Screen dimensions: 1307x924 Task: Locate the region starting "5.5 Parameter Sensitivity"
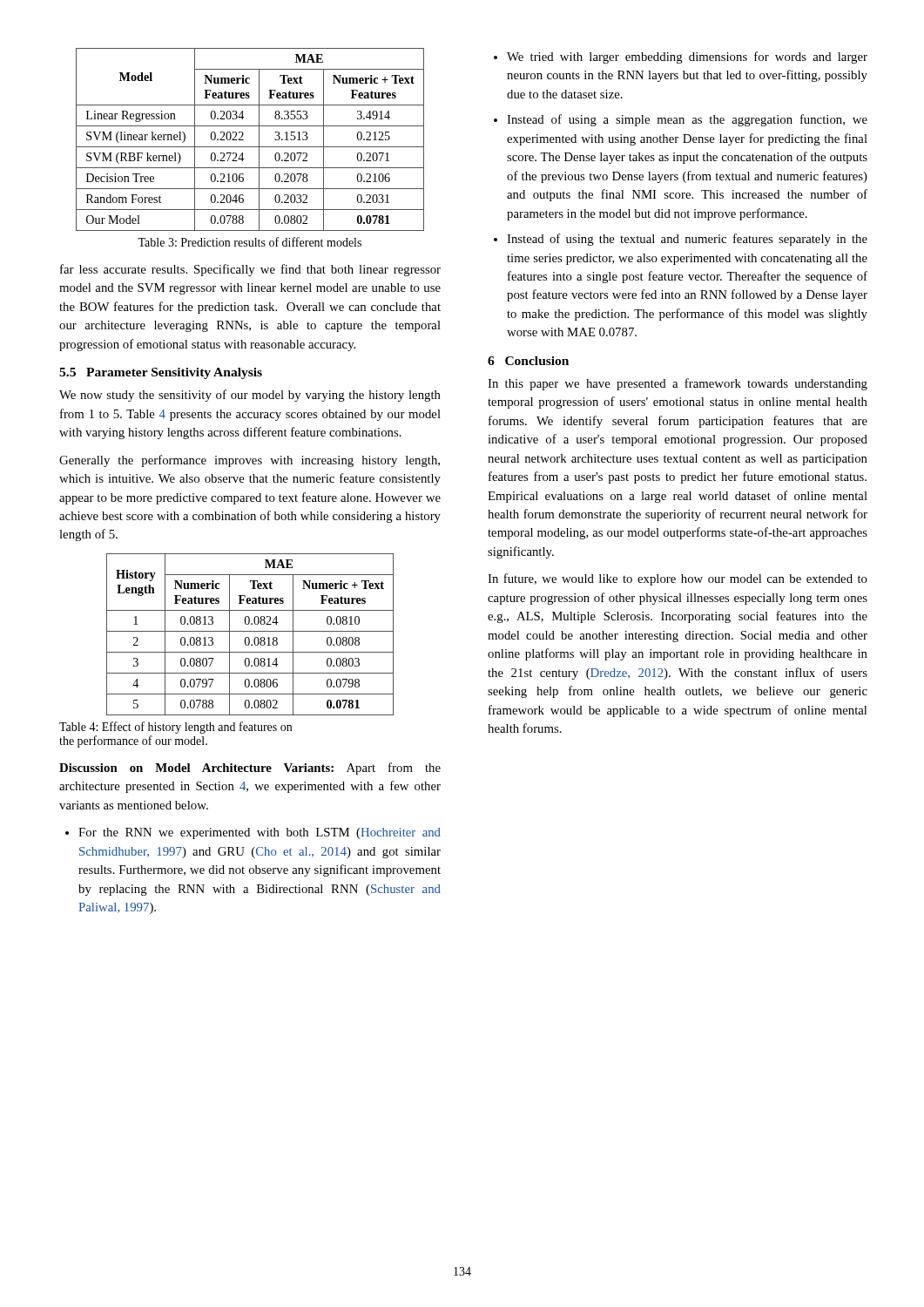pos(250,372)
